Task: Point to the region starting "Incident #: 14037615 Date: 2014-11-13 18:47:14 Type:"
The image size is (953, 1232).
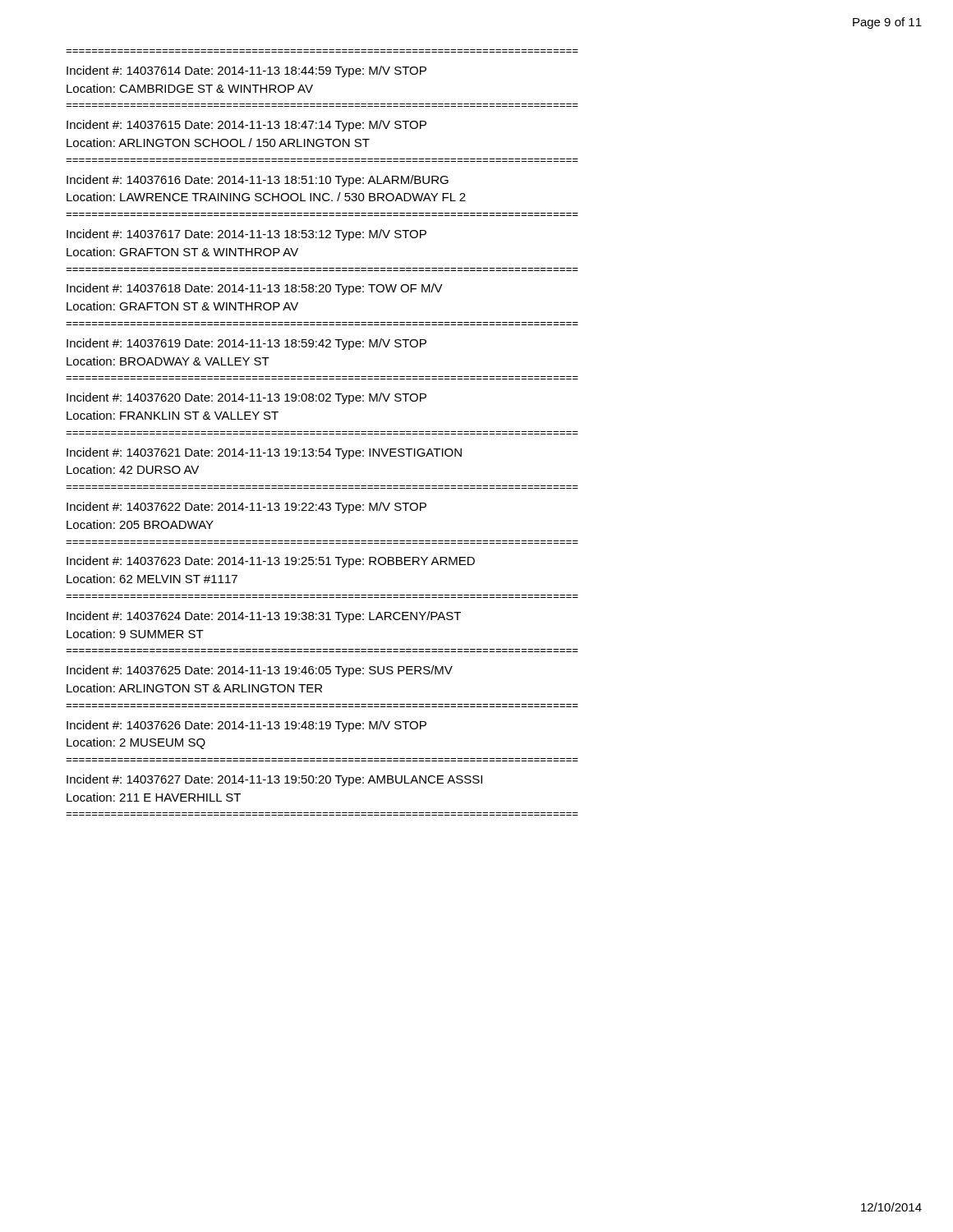Action: pyautogui.click(x=246, y=134)
